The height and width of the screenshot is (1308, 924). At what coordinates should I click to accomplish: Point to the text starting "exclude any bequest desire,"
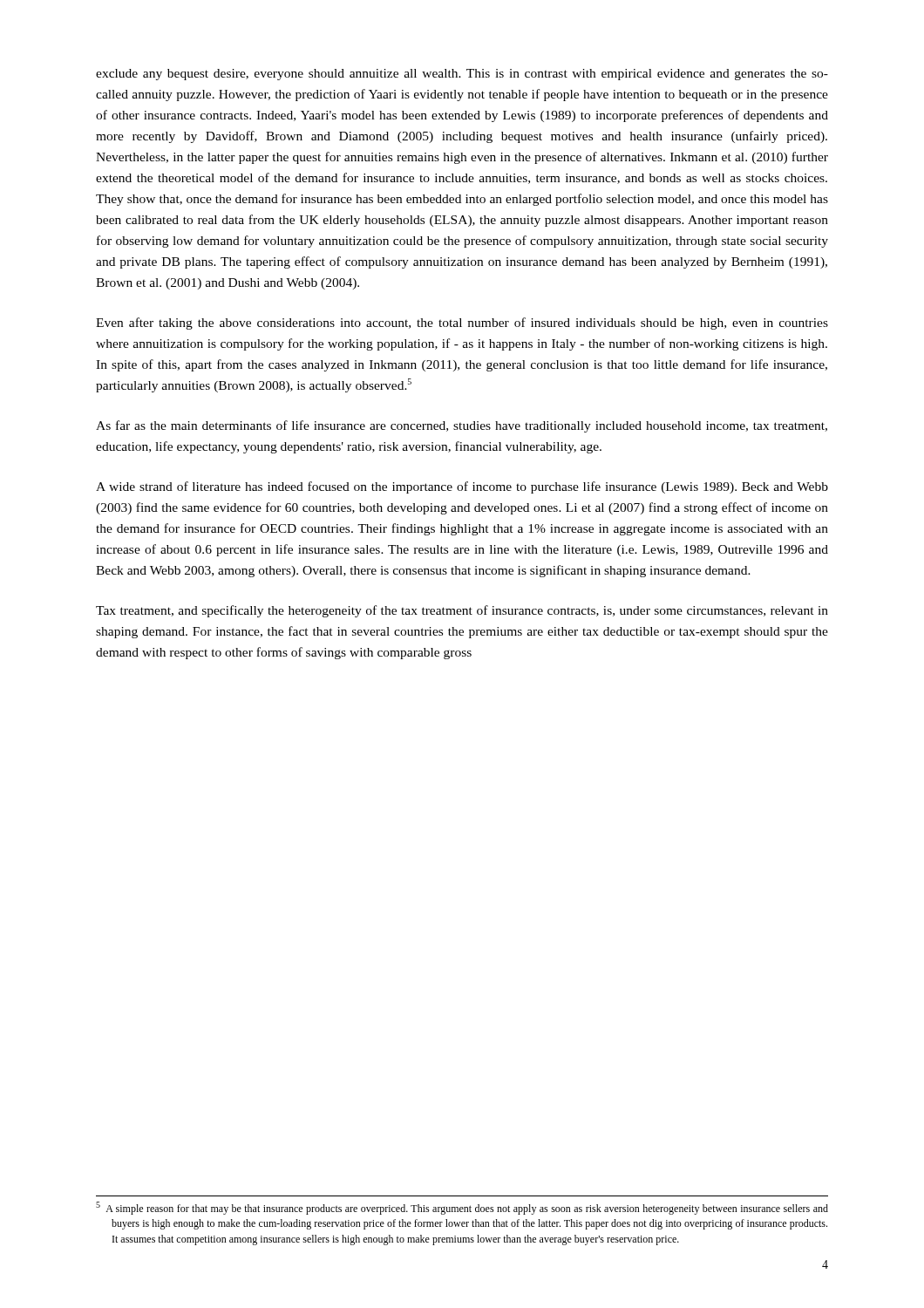[x=462, y=177]
